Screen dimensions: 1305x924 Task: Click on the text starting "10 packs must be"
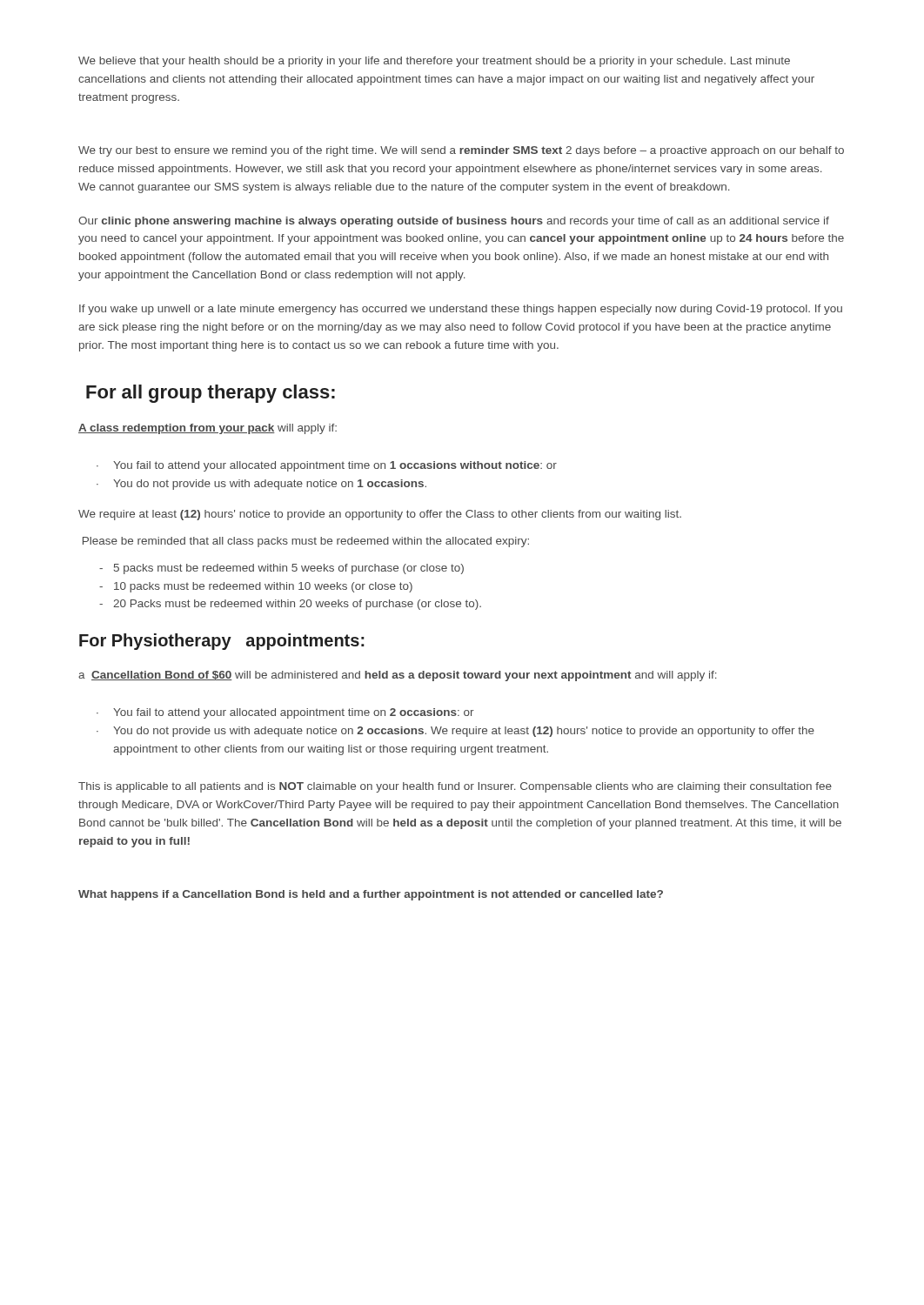pyautogui.click(x=263, y=586)
